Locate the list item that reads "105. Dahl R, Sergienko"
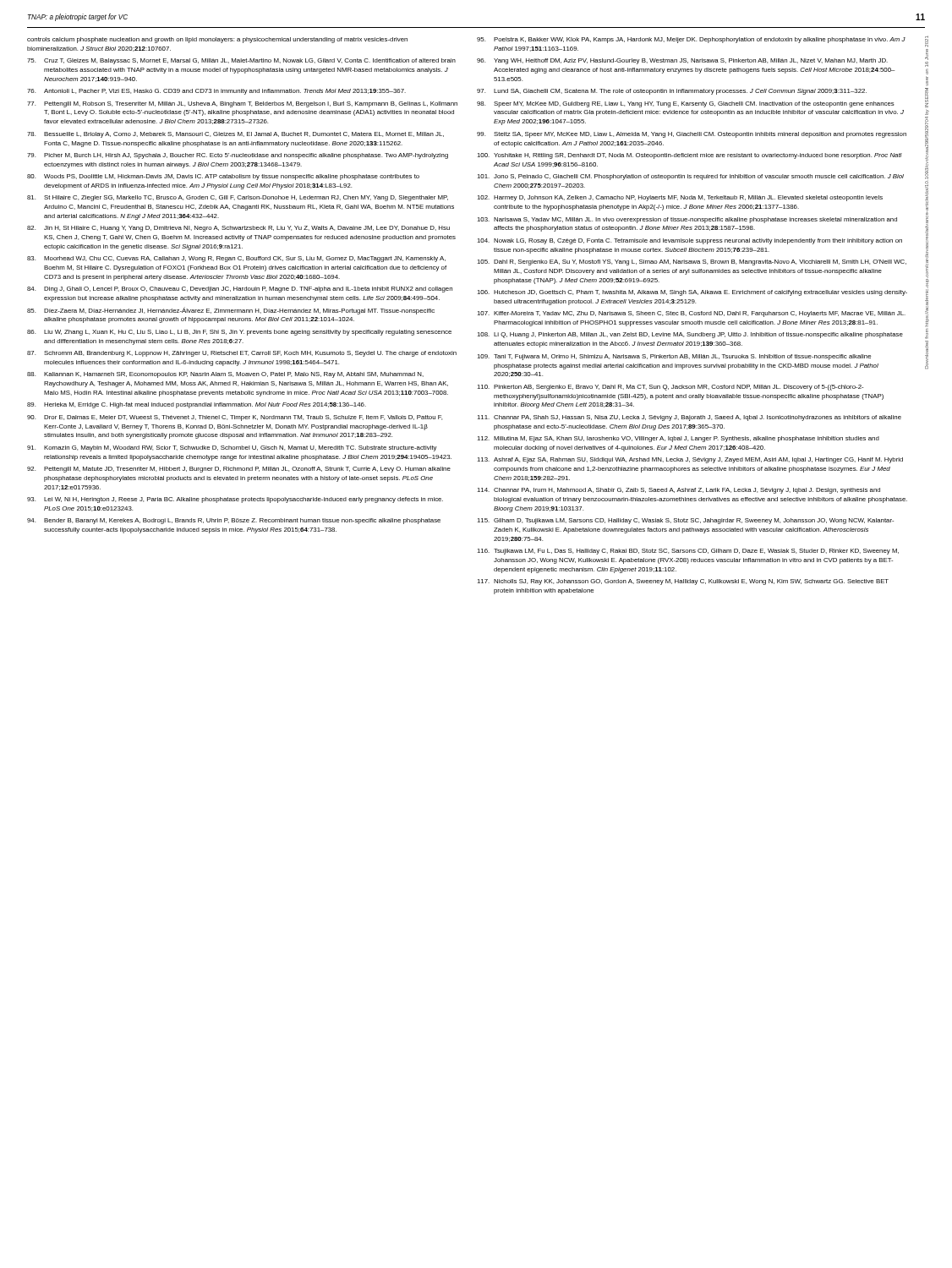Screen dimensions: 1268x952 [x=692, y=272]
